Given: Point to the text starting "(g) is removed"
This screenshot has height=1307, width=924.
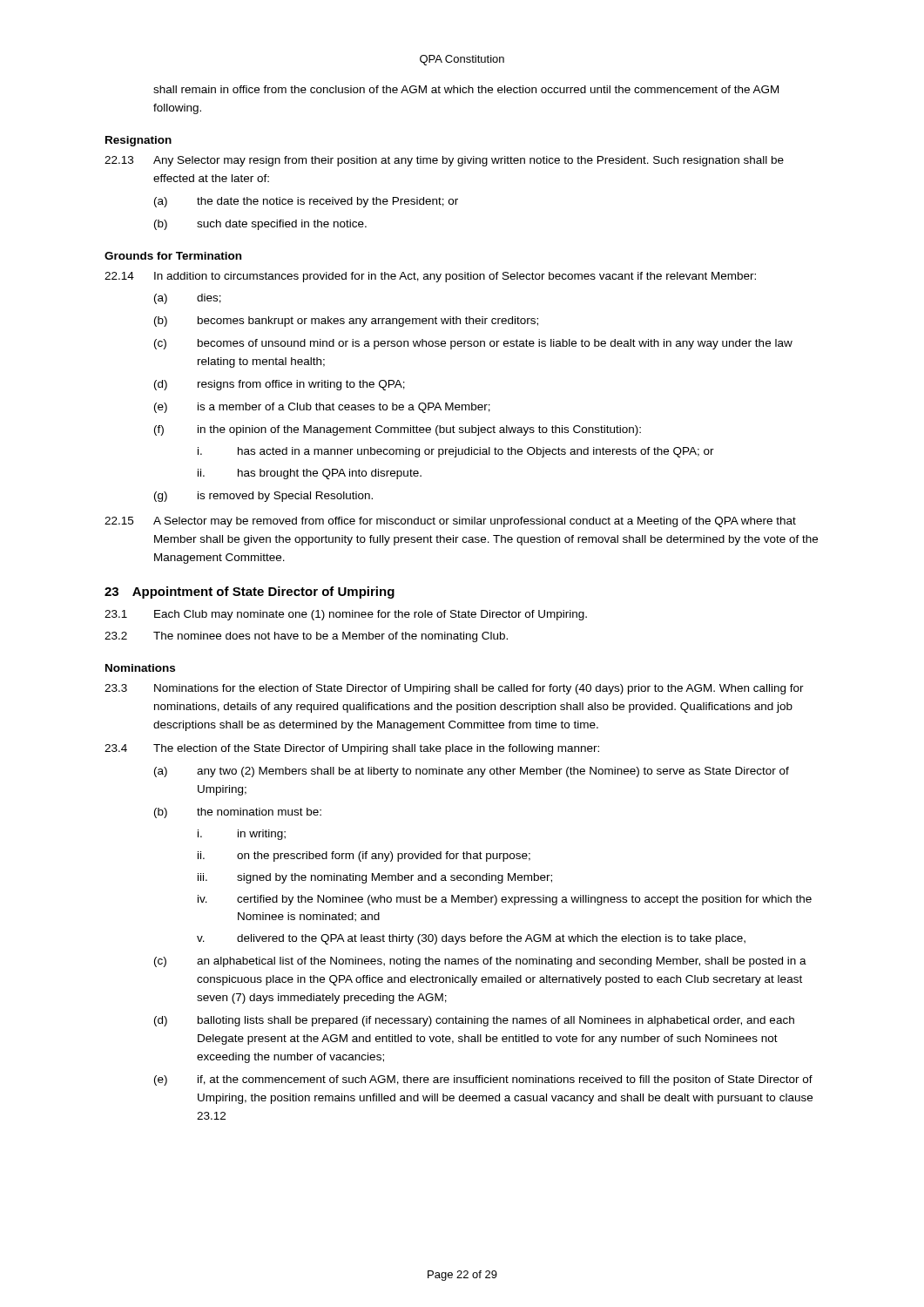Looking at the screenshot, I should 263,497.
